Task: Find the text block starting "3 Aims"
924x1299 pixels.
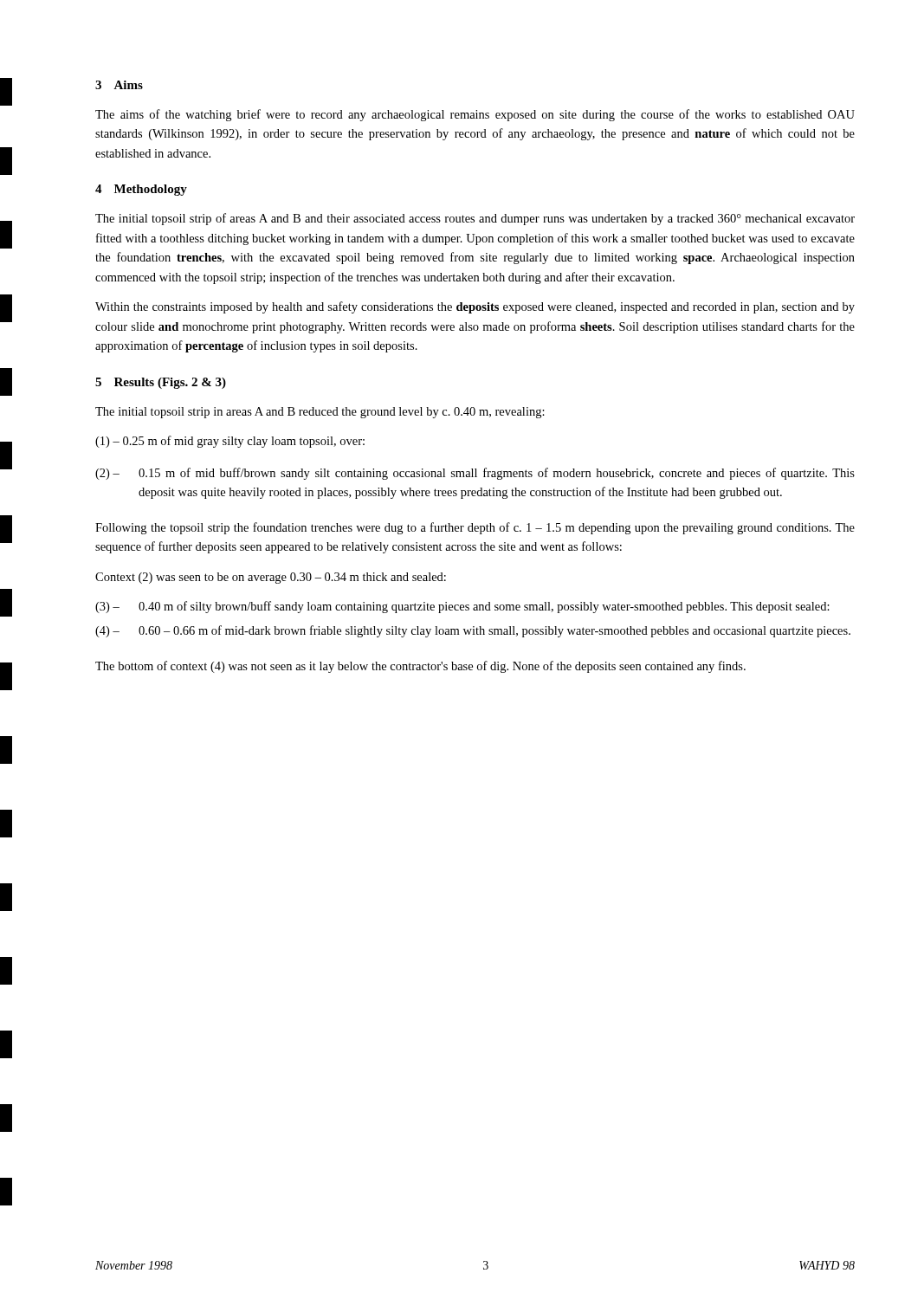Action: pyautogui.click(x=119, y=85)
